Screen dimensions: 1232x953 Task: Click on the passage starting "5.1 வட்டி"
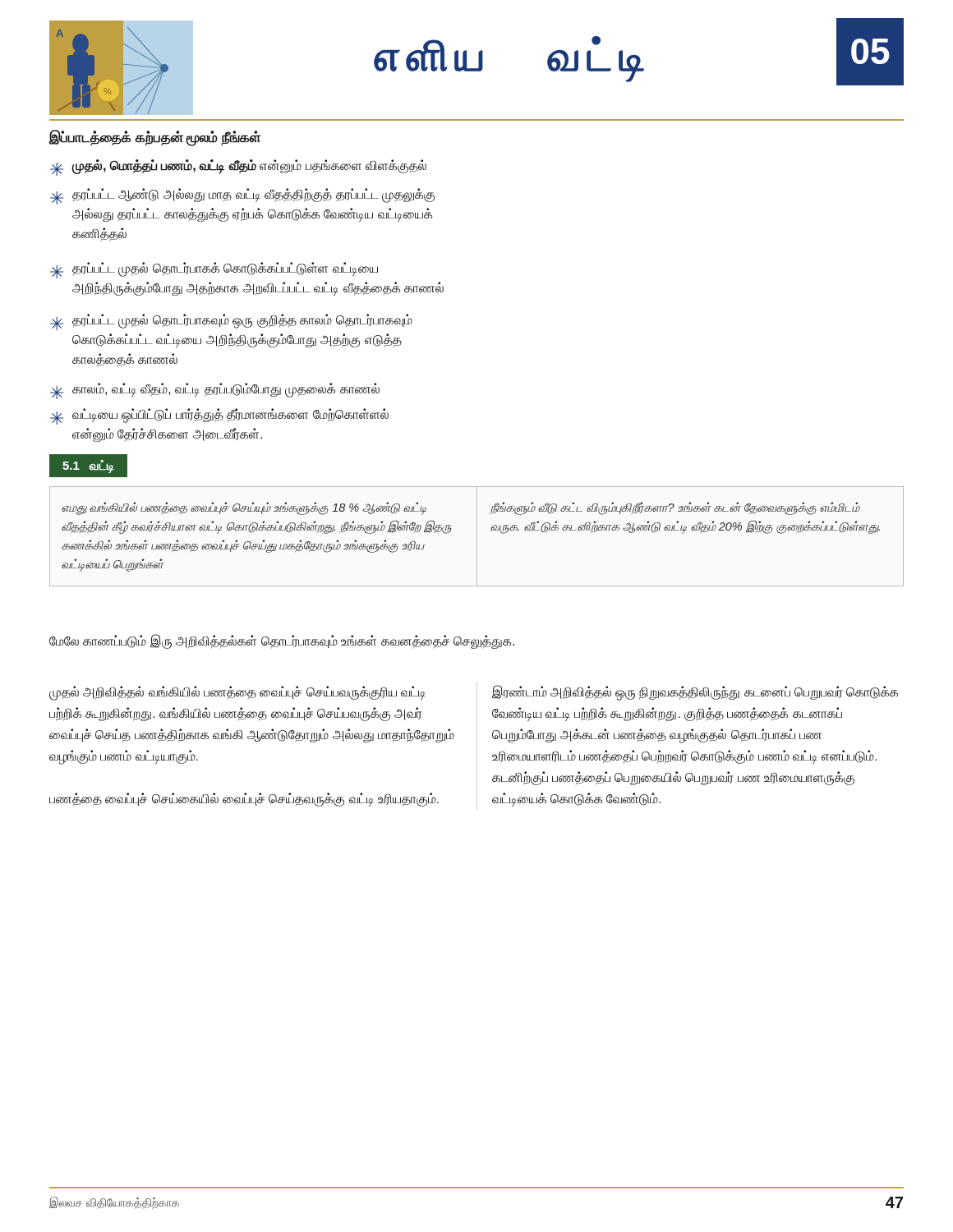point(88,465)
